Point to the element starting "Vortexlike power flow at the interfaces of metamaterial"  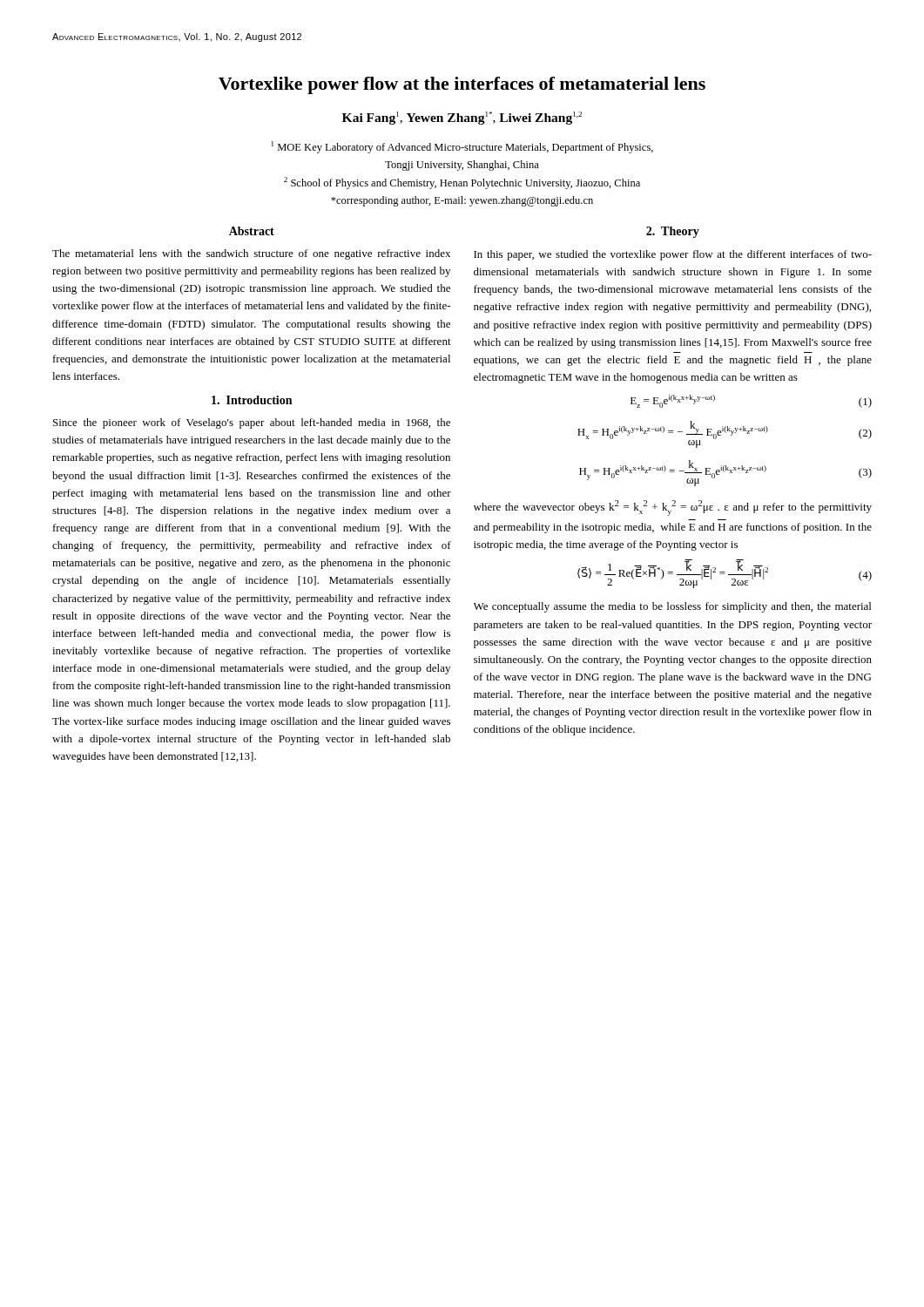coord(462,83)
